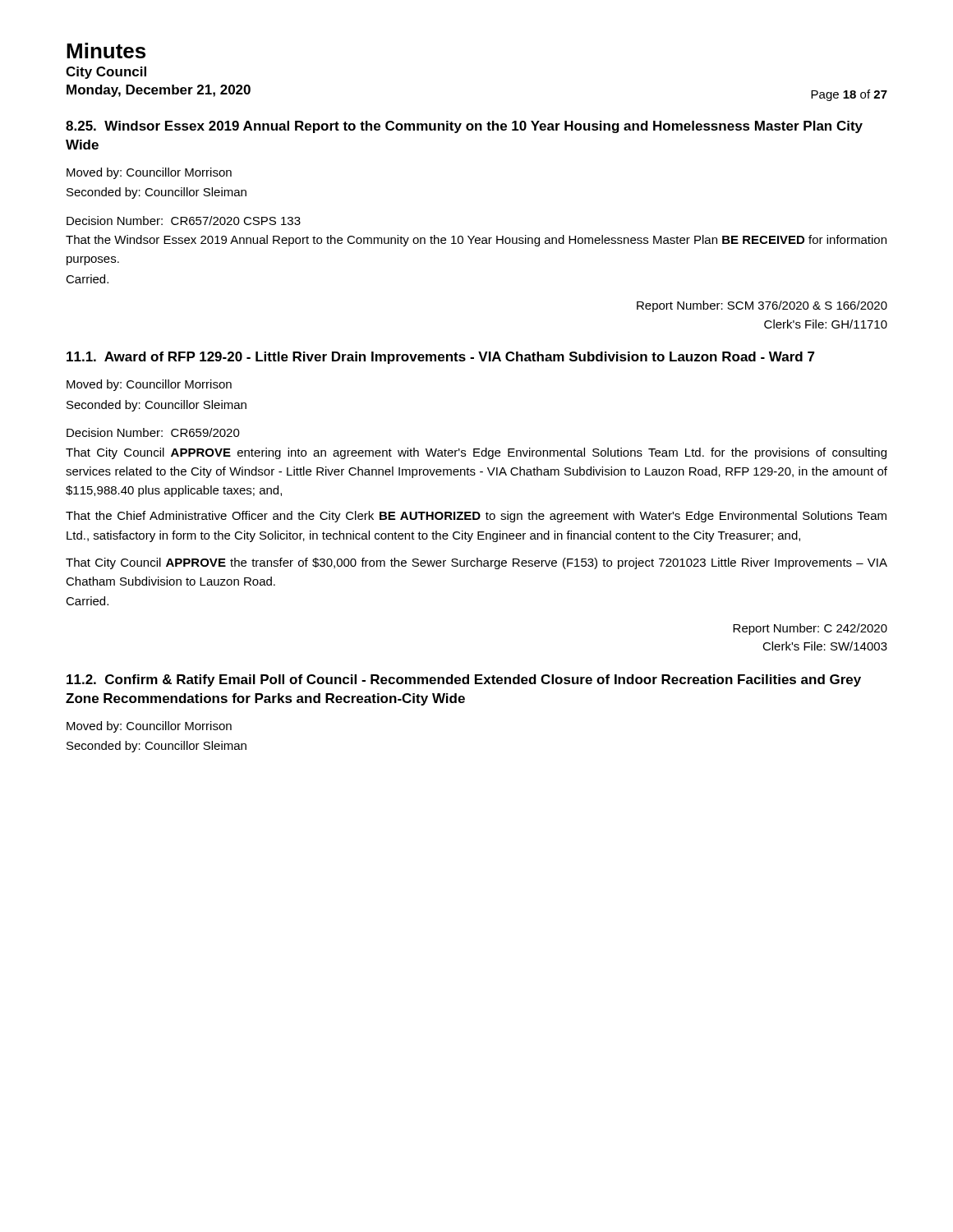The width and height of the screenshot is (953, 1232).
Task: Where is the passage that starts "Decision Number: CR659/2020 That"?
Action: point(476,462)
